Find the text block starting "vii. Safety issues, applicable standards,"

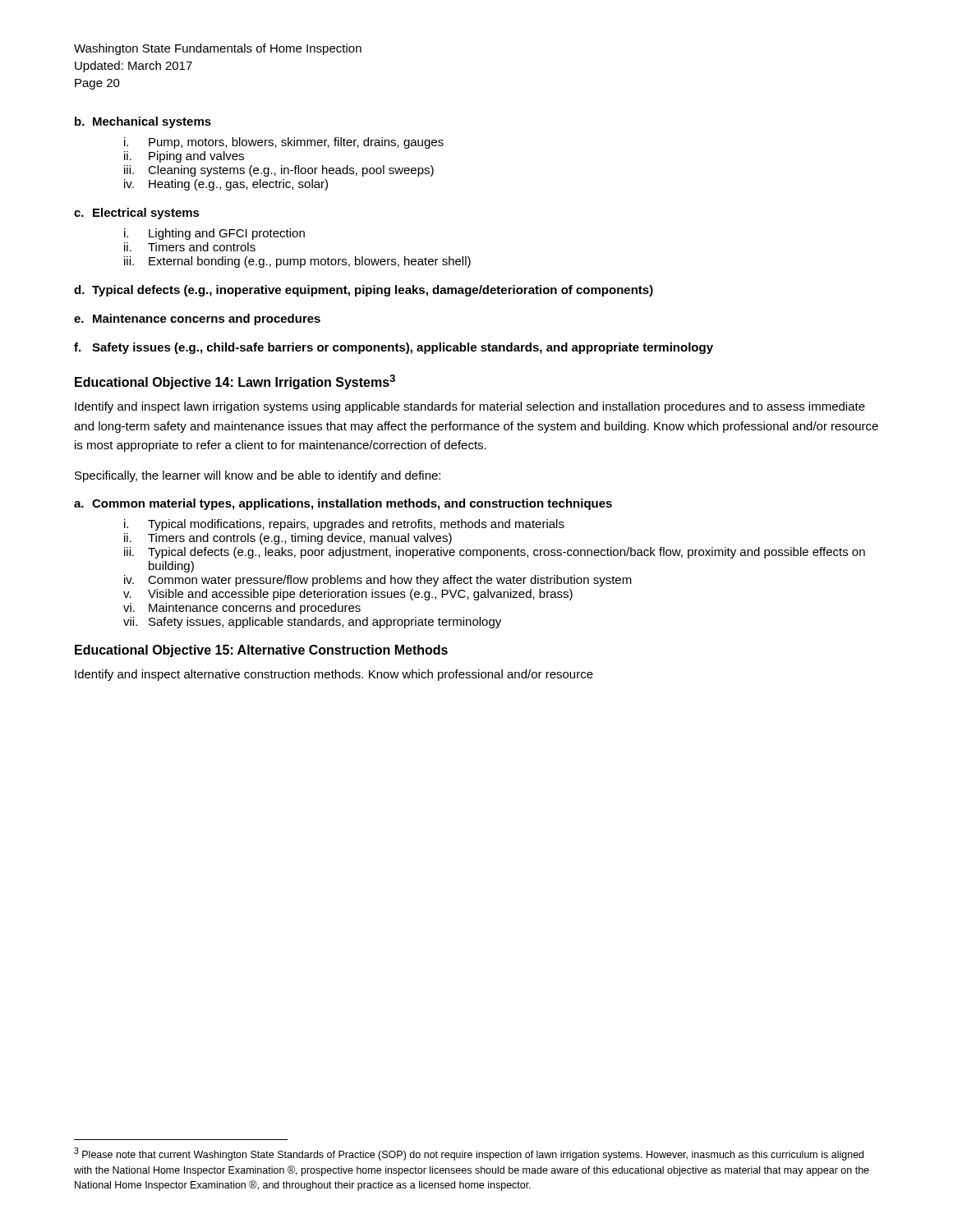pyautogui.click(x=501, y=622)
